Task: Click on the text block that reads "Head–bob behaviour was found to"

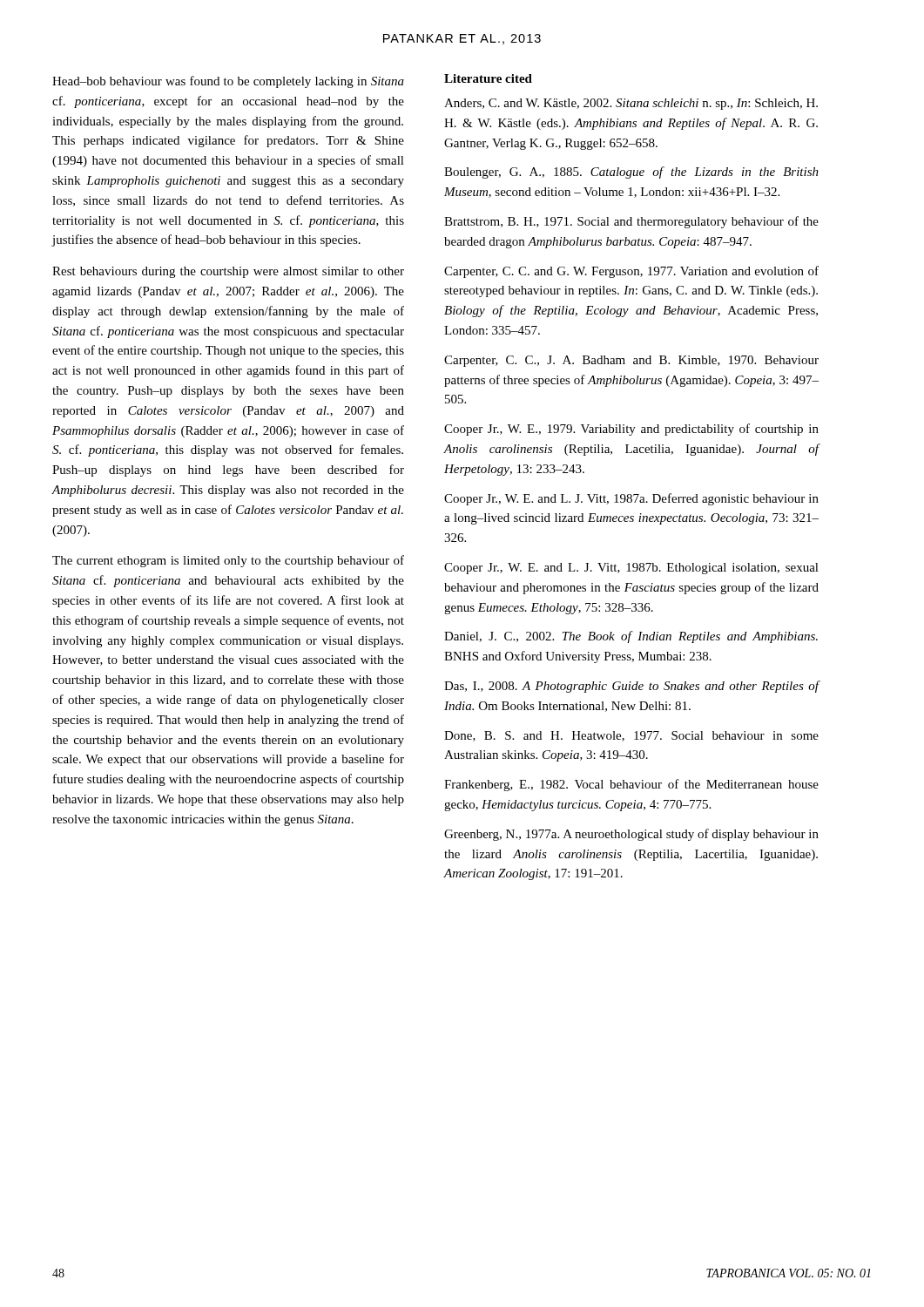Action: (x=228, y=161)
